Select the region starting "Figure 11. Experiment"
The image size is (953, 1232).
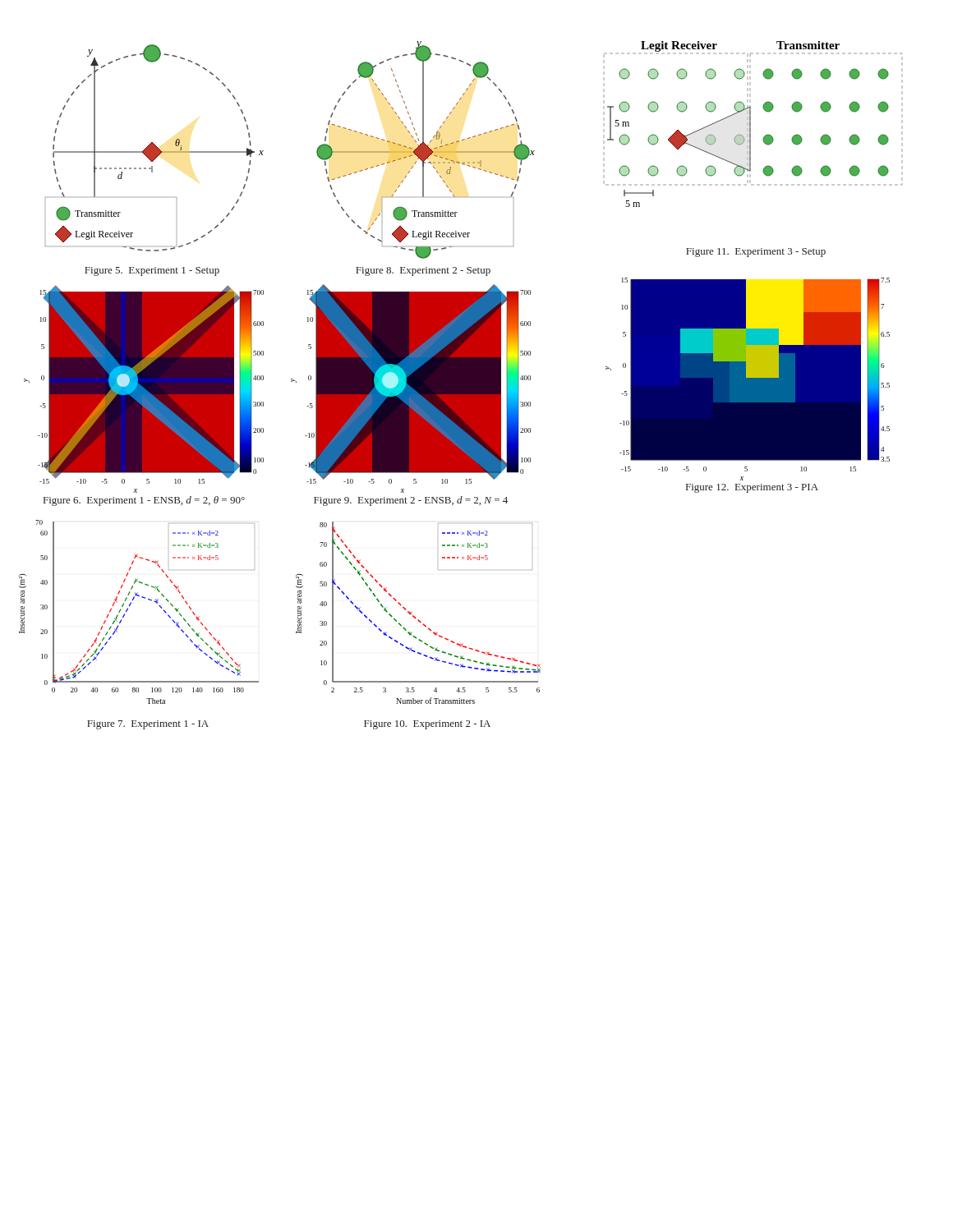756,251
